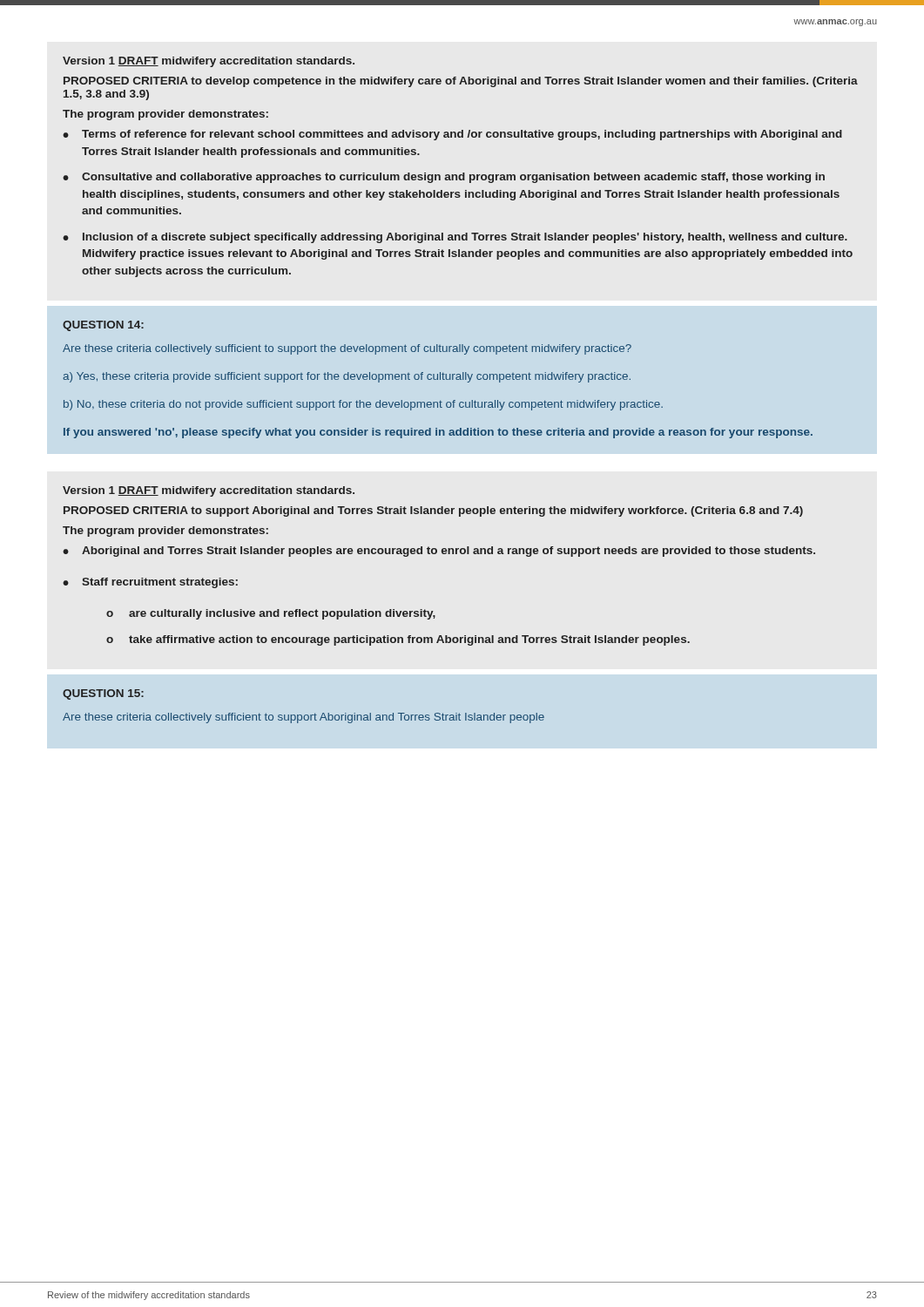Select the block starting "QUESTION 14: Are these criteria"
Viewport: 924px width, 1307px height.
click(x=462, y=379)
